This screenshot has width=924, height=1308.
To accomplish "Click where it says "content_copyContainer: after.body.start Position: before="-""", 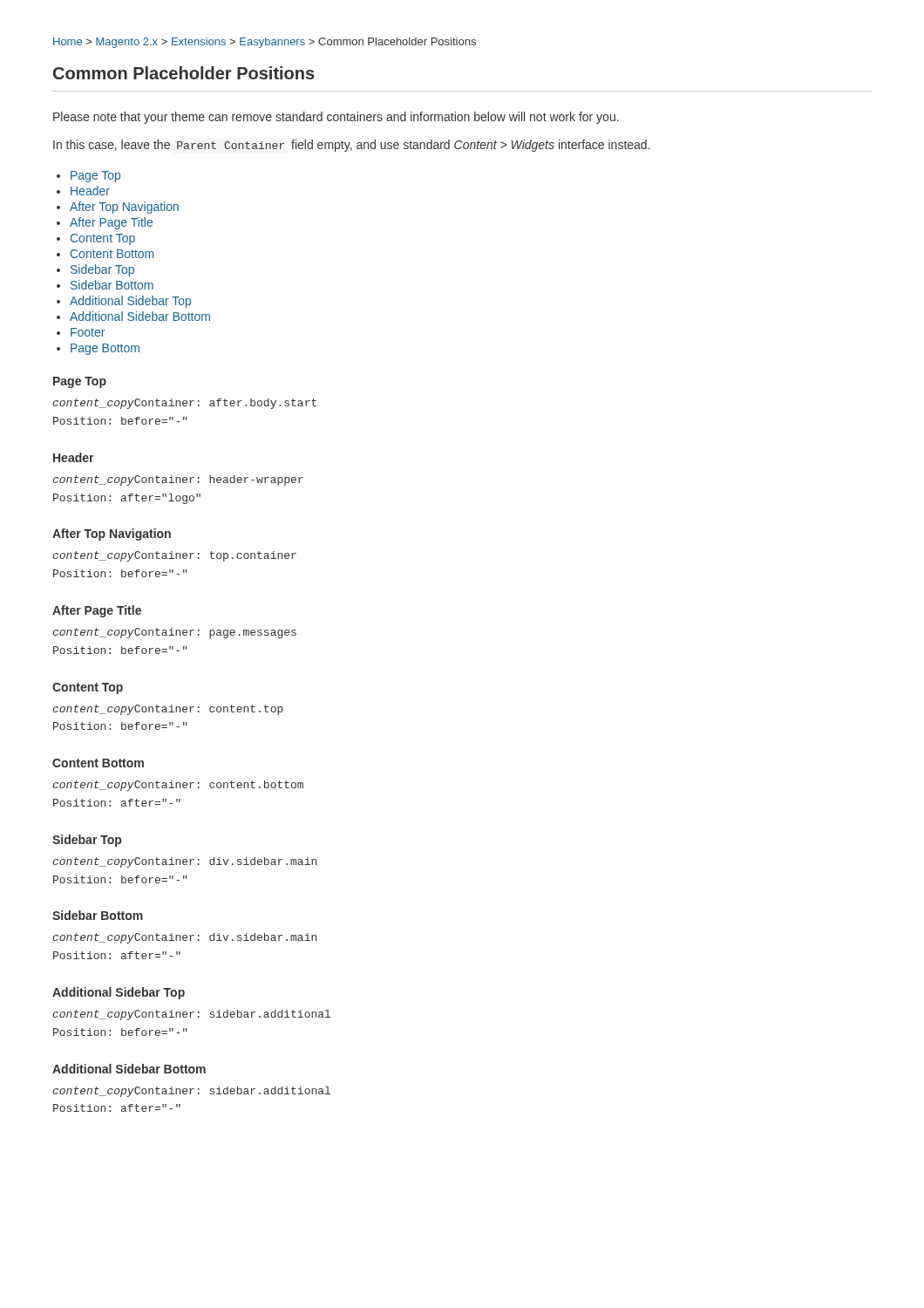I will click(x=185, y=413).
